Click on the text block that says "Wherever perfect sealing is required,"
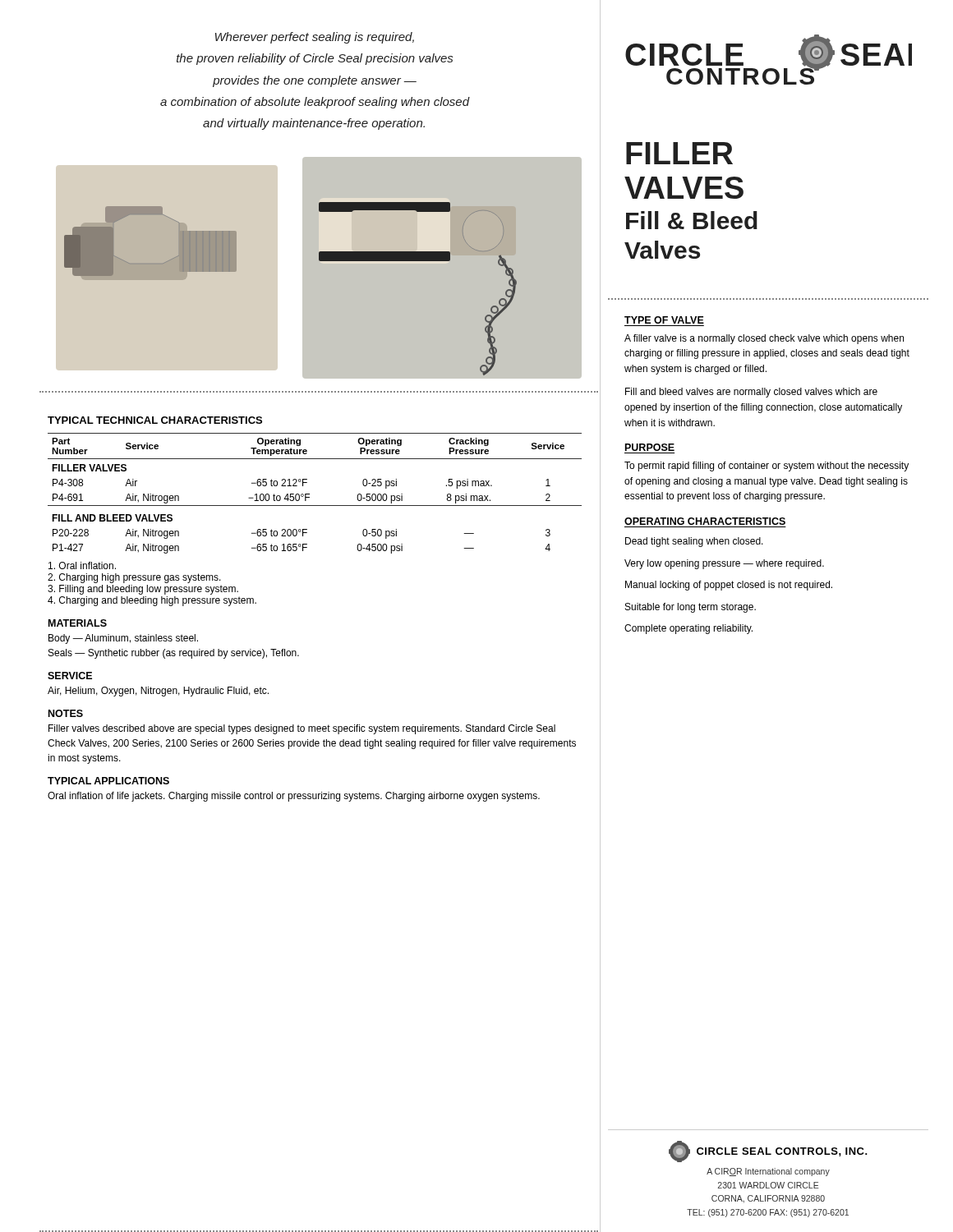The image size is (953, 1232). pyautogui.click(x=315, y=80)
